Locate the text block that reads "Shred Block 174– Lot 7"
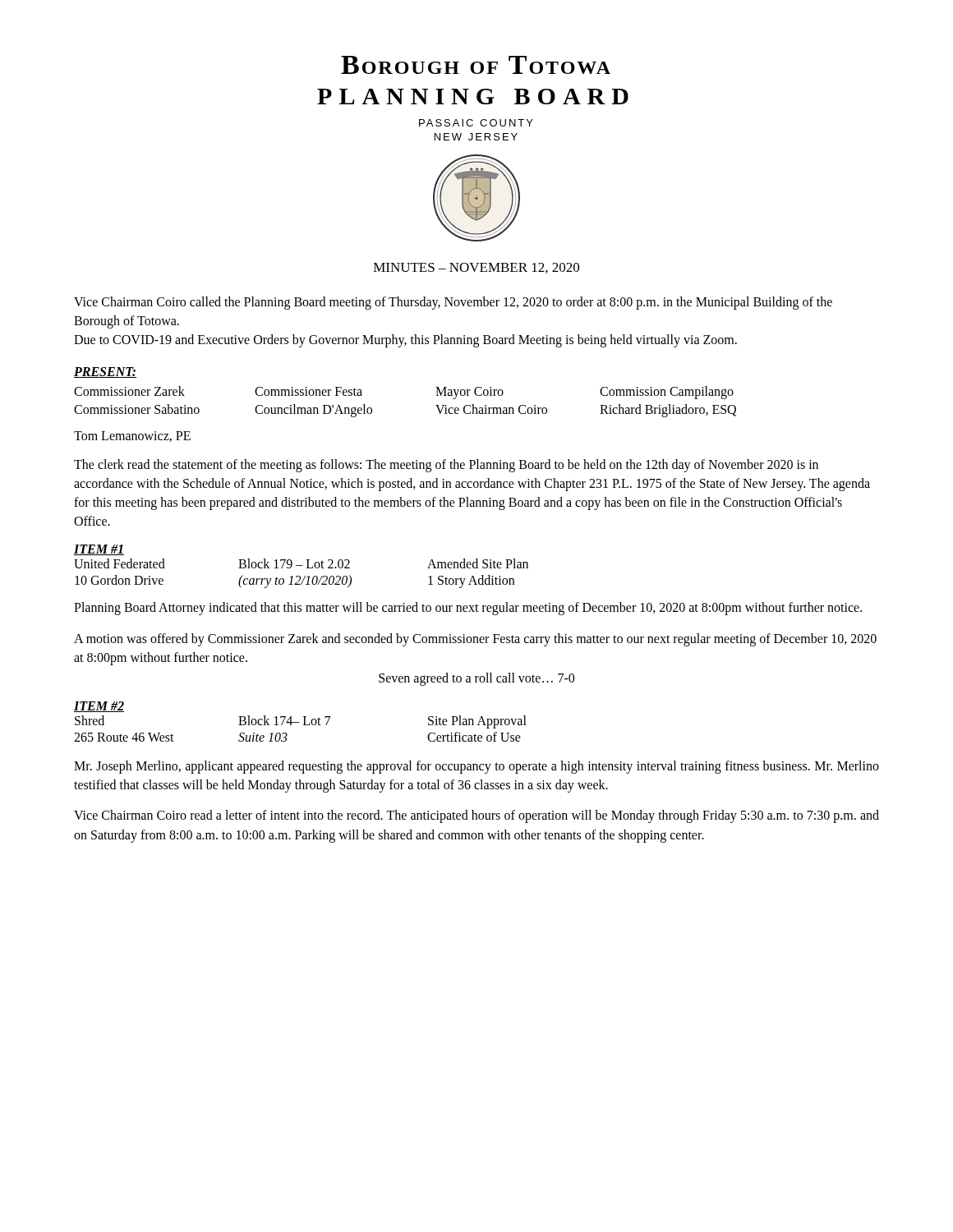The height and width of the screenshot is (1232, 953). 476,729
